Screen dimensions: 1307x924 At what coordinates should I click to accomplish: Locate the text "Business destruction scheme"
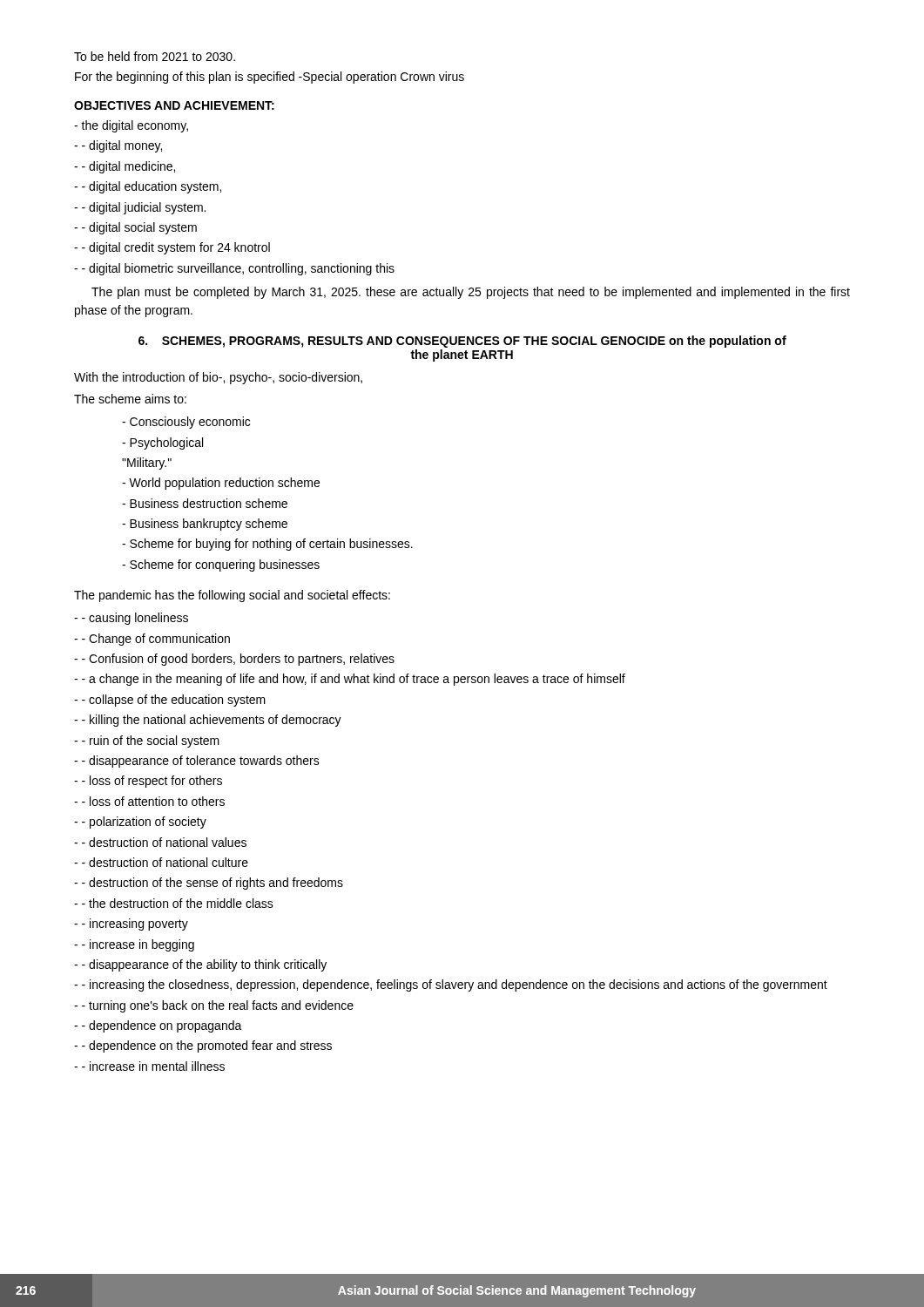coord(205,503)
